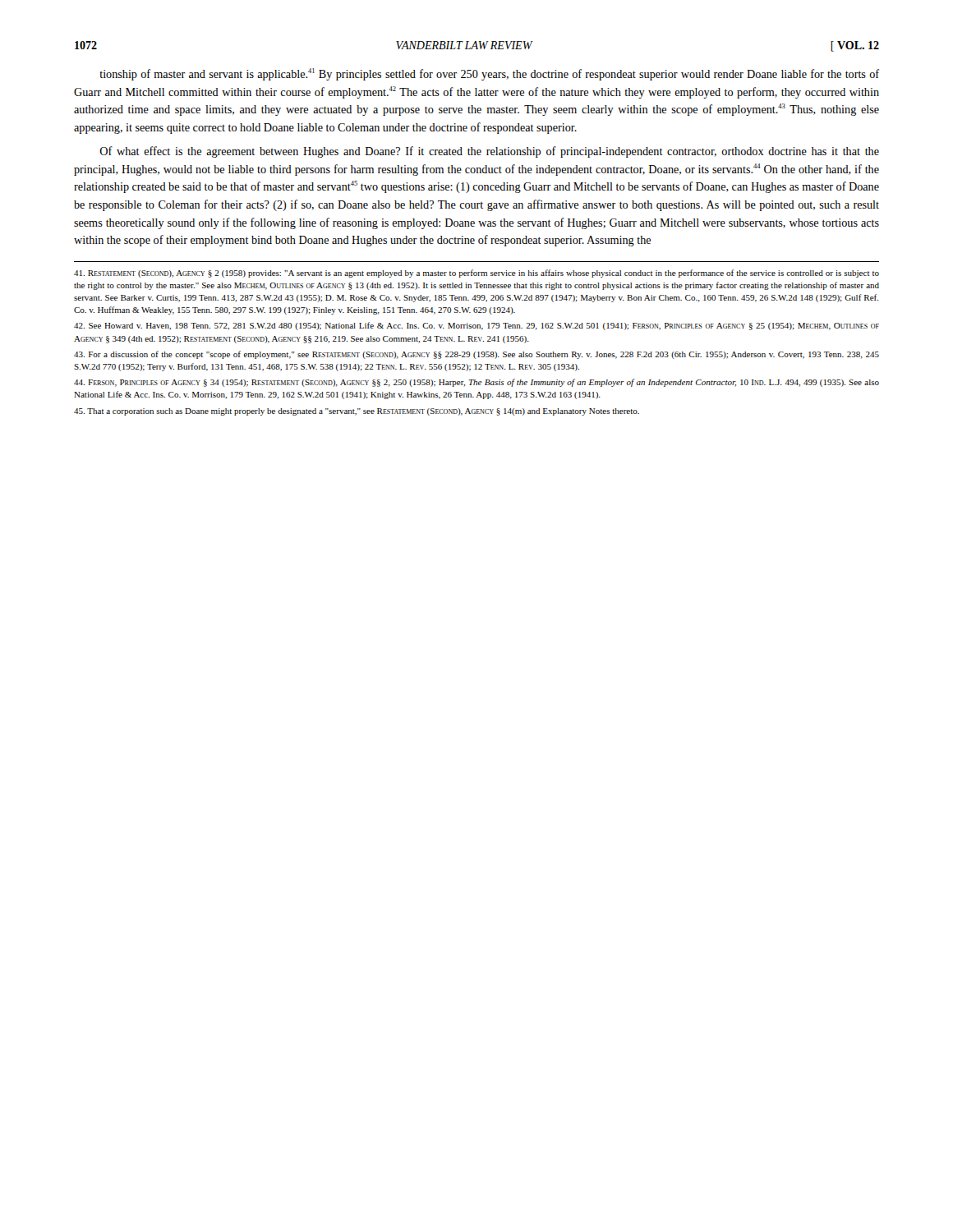Locate the text block starting "Restatement (Second), Agency"
This screenshot has width=953, height=1232.
476,291
